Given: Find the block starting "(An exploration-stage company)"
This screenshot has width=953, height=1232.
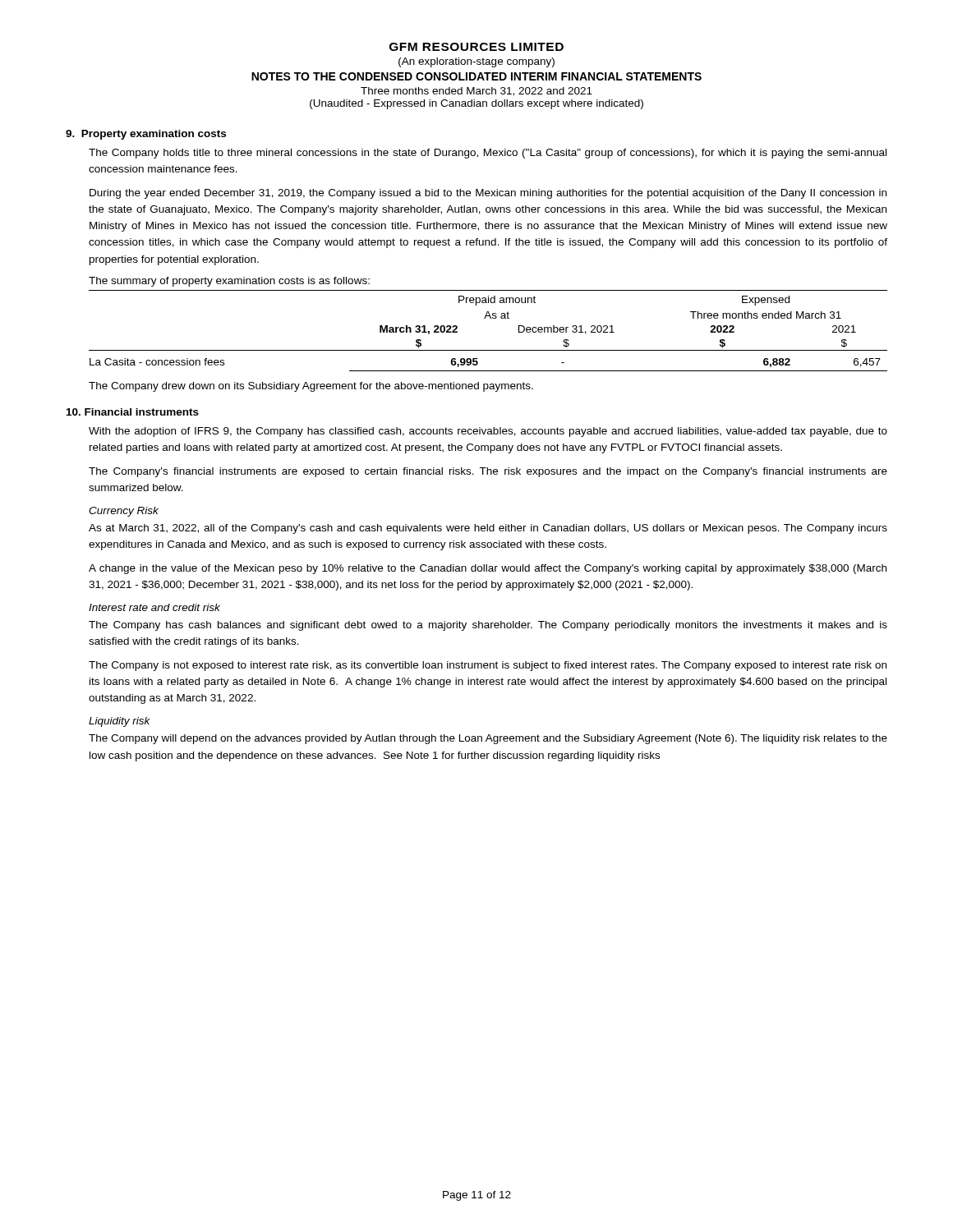Looking at the screenshot, I should (476, 61).
